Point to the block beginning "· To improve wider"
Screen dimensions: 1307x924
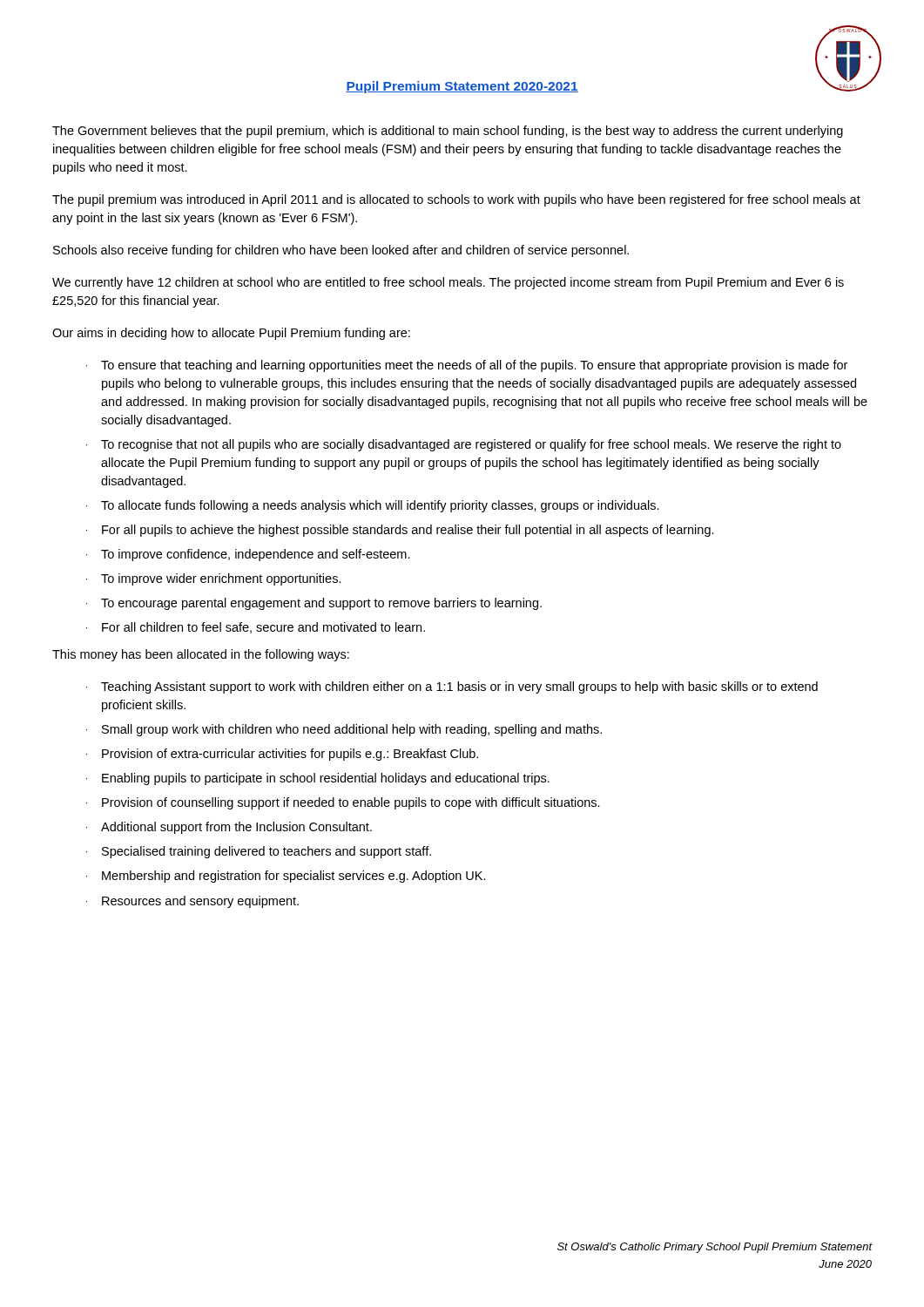pyautogui.click(x=214, y=579)
